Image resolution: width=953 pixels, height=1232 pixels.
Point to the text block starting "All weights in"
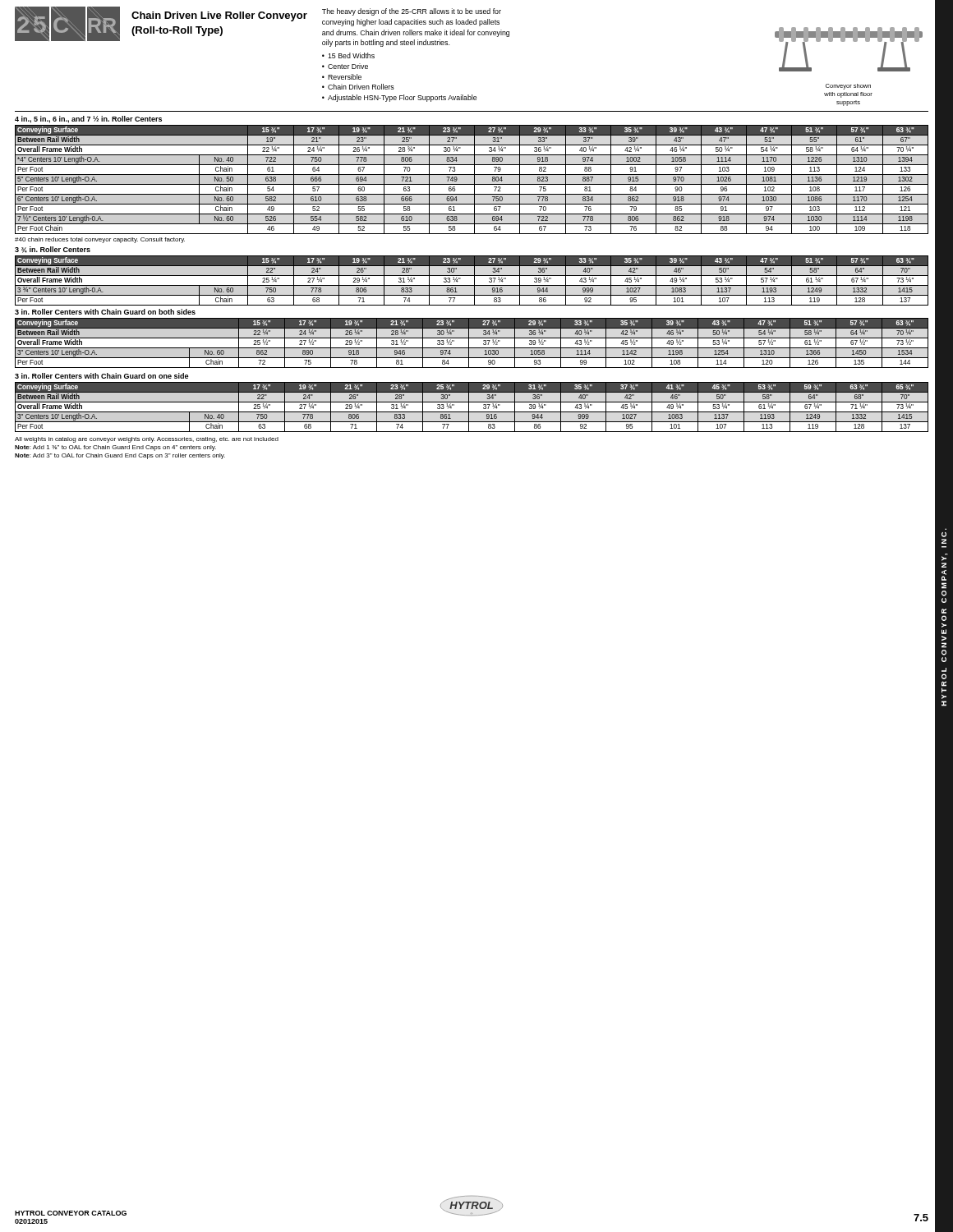(x=147, y=439)
